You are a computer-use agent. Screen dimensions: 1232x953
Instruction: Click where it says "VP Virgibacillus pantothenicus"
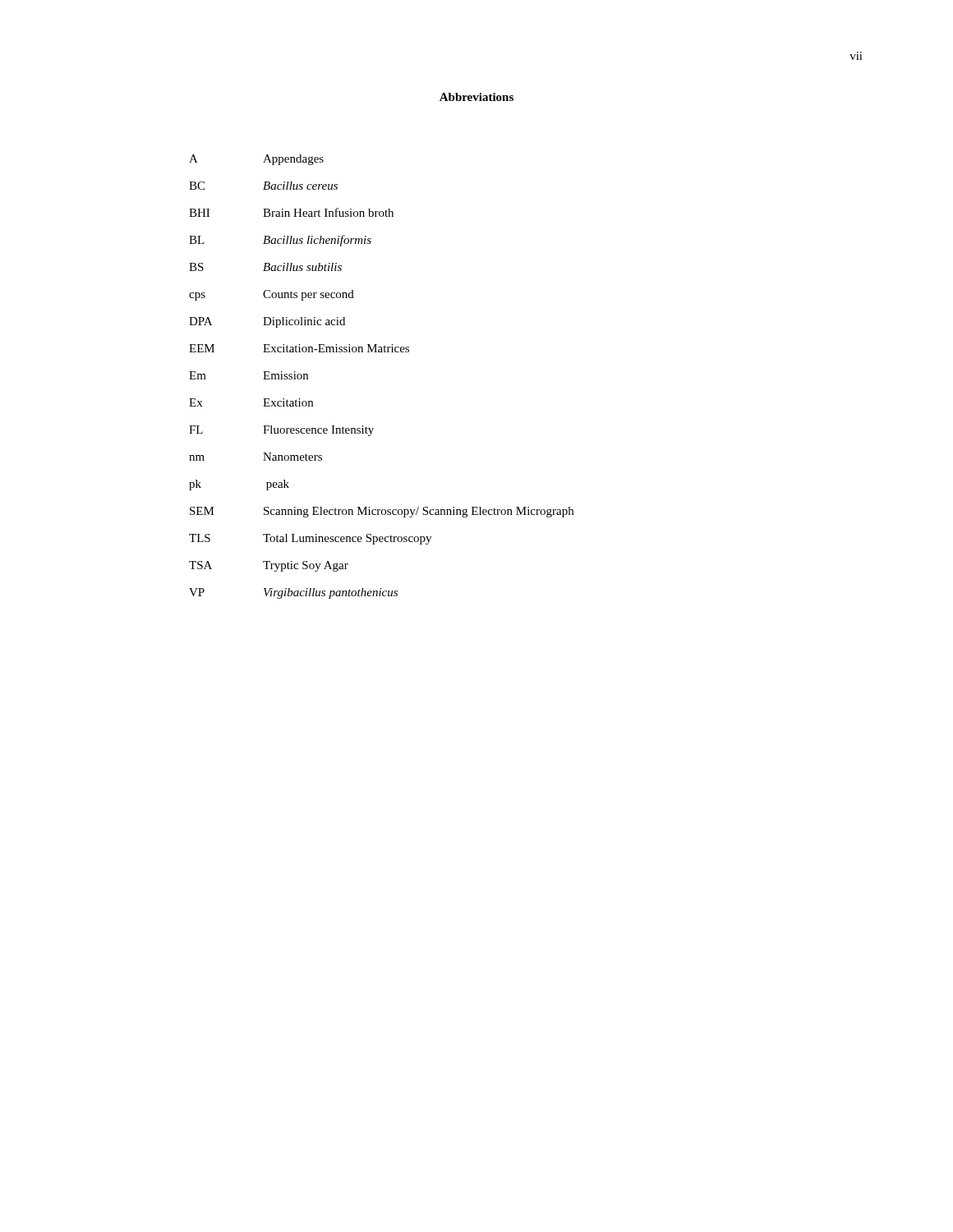coord(293,593)
